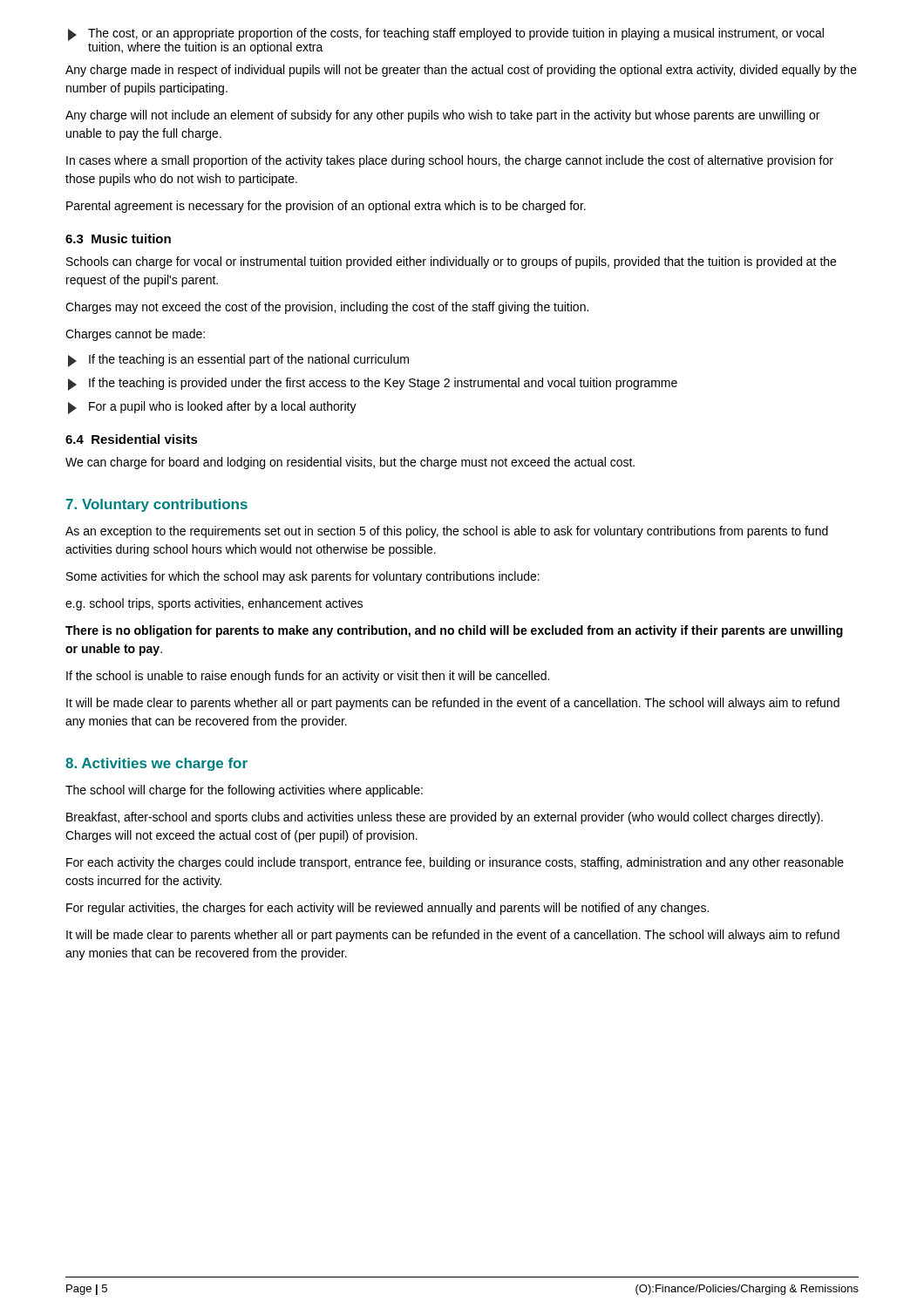This screenshot has width=924, height=1308.
Task: Locate the block of text that opens with "For each activity the charges could"
Action: 462,872
